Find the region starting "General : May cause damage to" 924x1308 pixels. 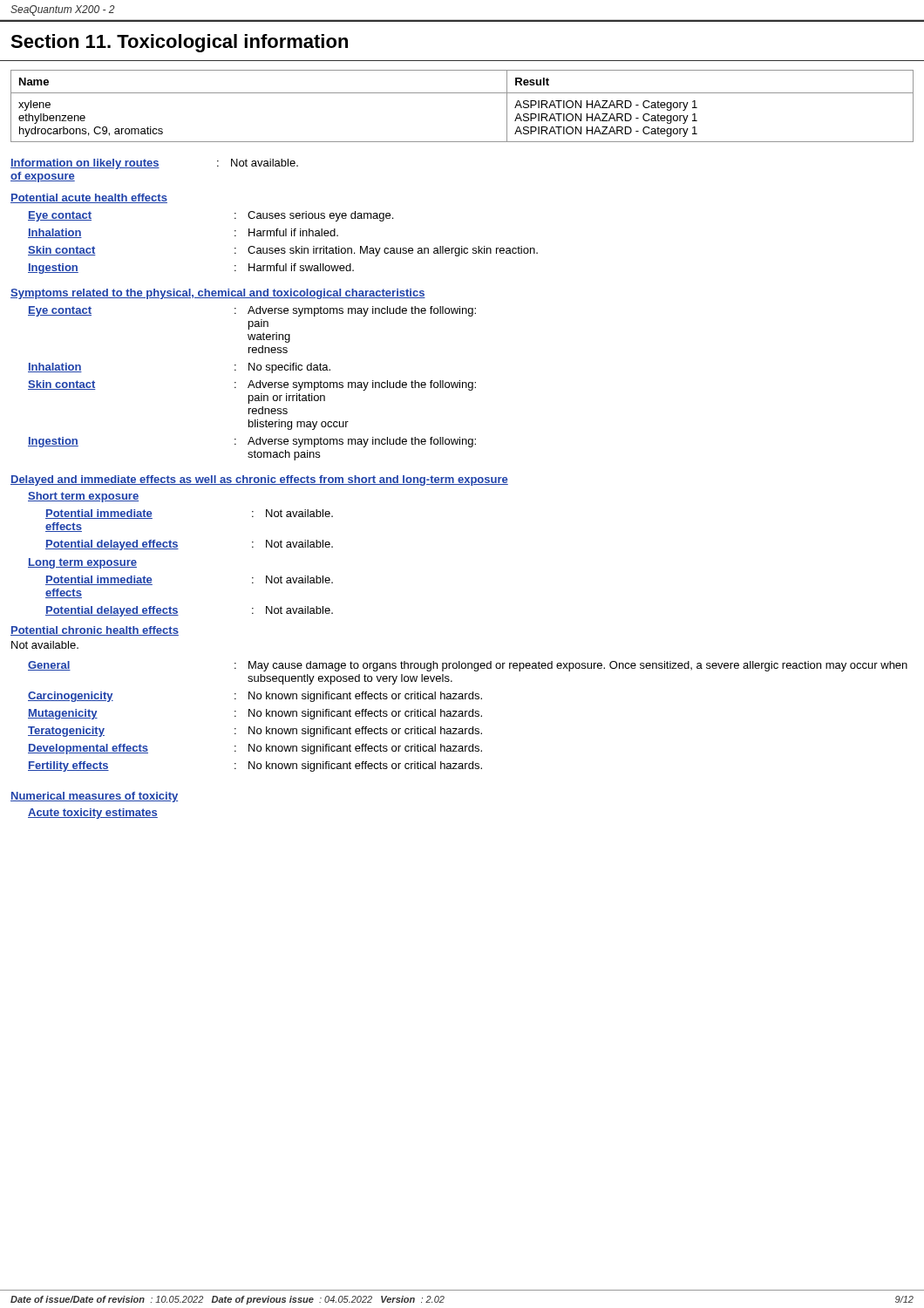(462, 671)
